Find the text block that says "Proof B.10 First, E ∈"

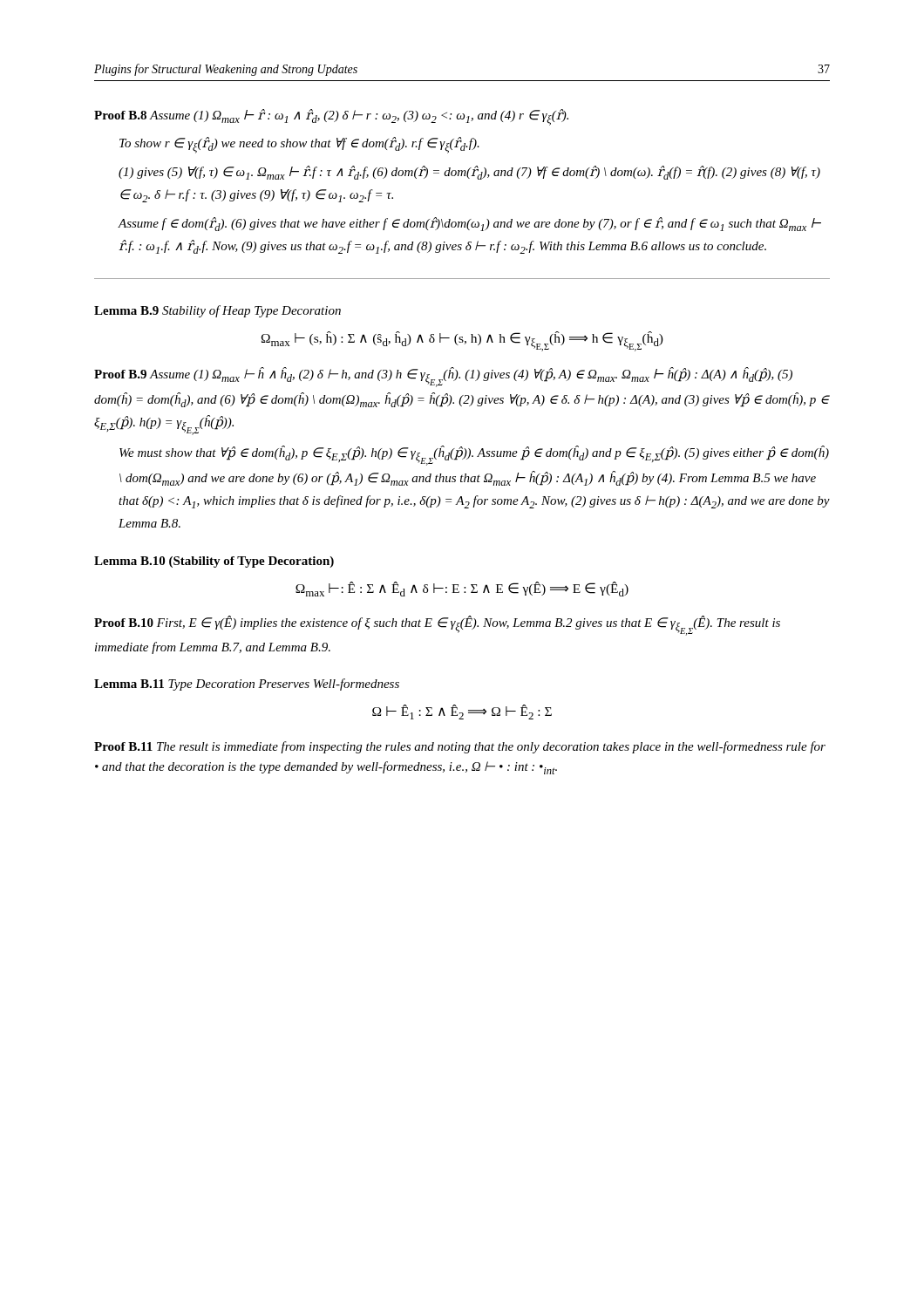(x=462, y=635)
